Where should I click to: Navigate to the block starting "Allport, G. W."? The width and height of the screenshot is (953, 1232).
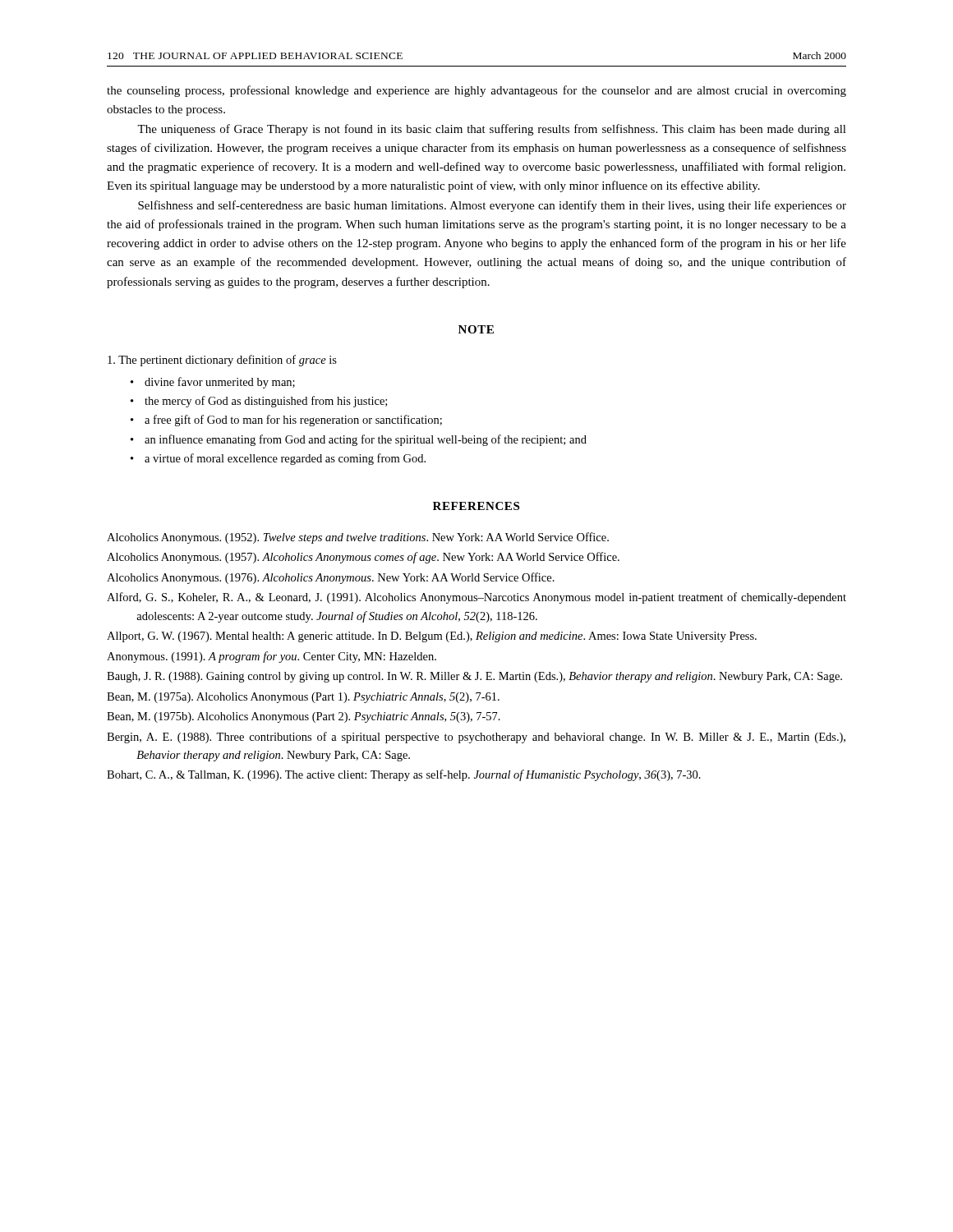coord(432,636)
